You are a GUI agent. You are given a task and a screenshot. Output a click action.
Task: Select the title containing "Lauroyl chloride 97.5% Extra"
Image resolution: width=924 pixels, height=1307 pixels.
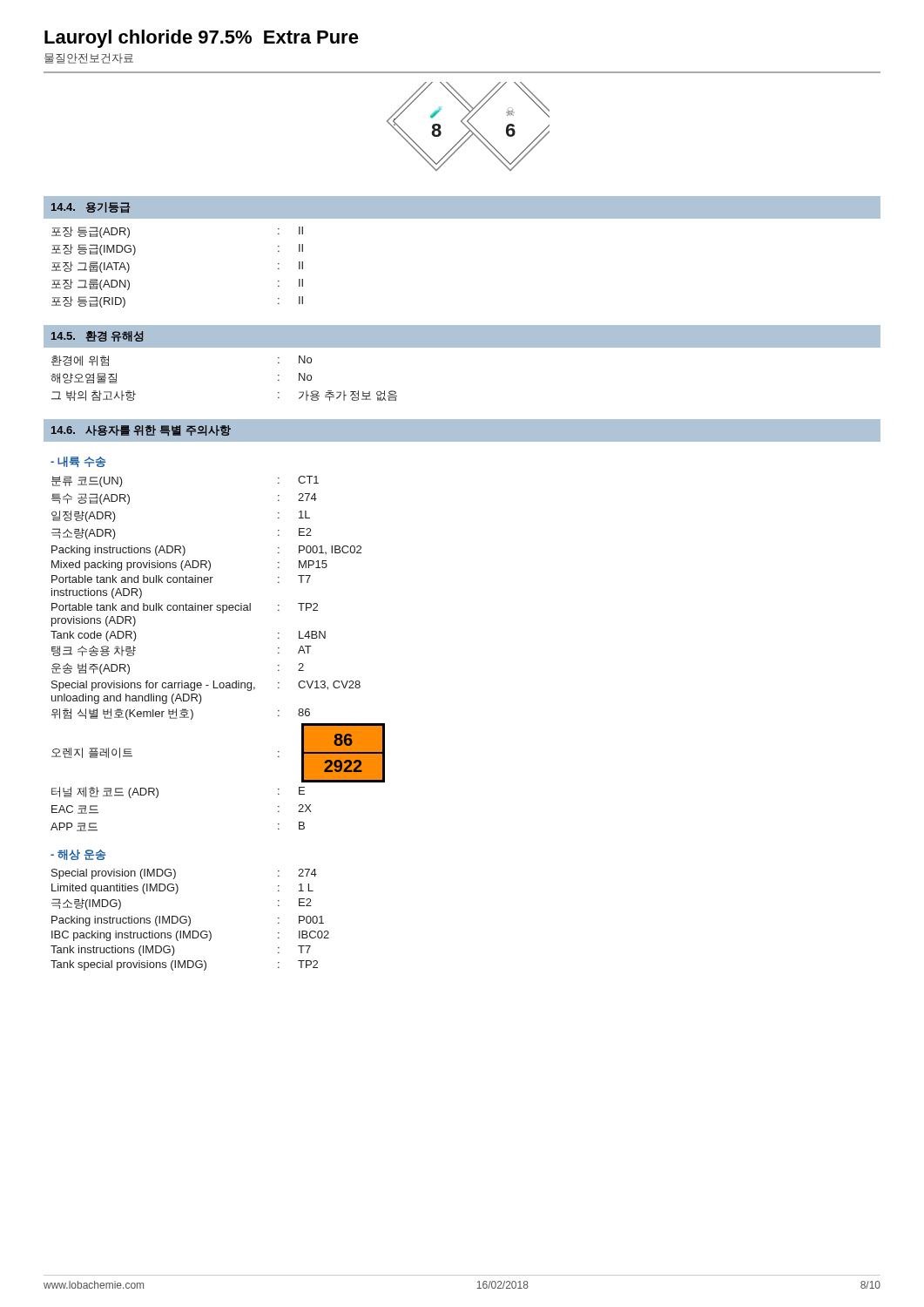coord(201,37)
